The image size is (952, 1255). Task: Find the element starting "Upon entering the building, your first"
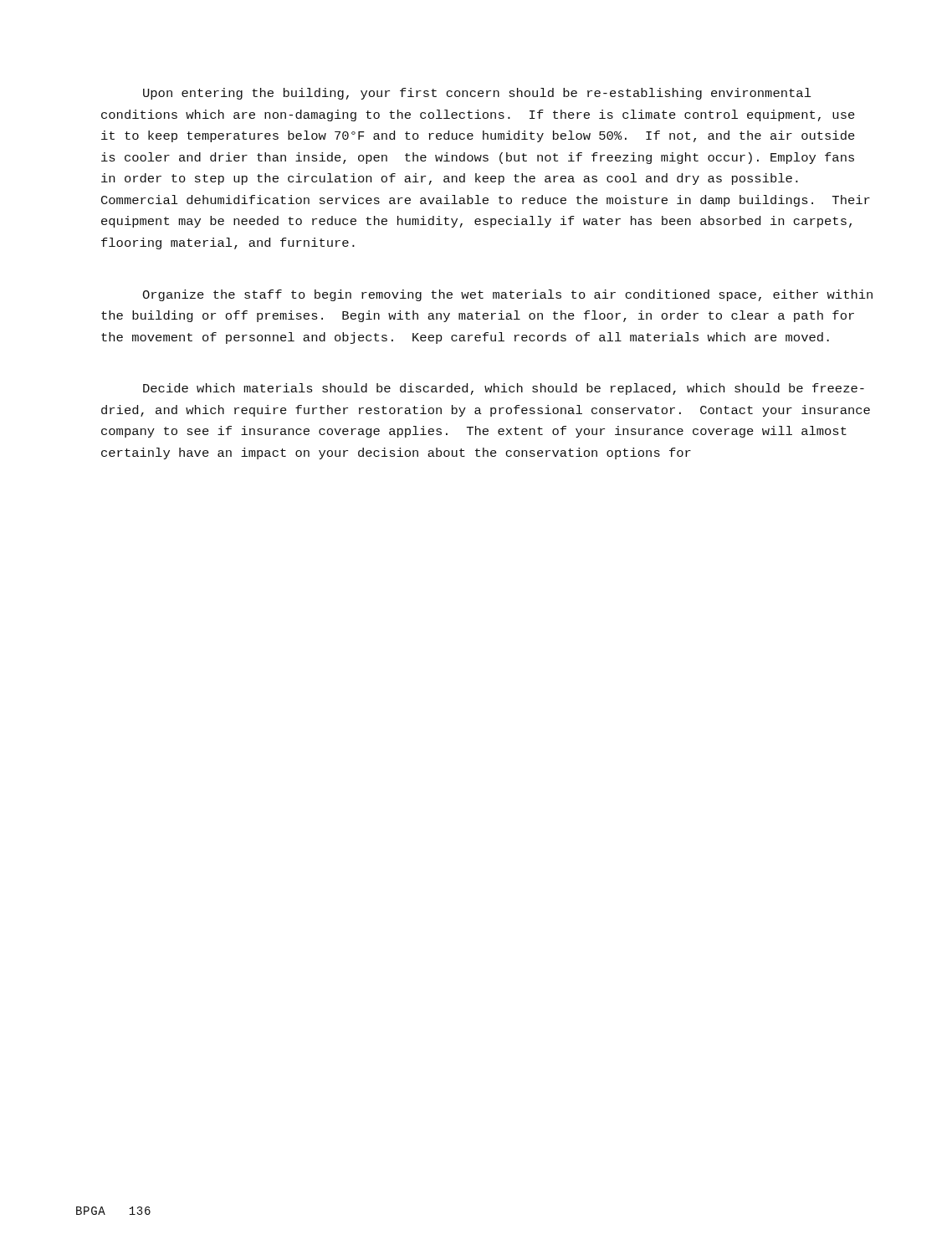tap(486, 169)
